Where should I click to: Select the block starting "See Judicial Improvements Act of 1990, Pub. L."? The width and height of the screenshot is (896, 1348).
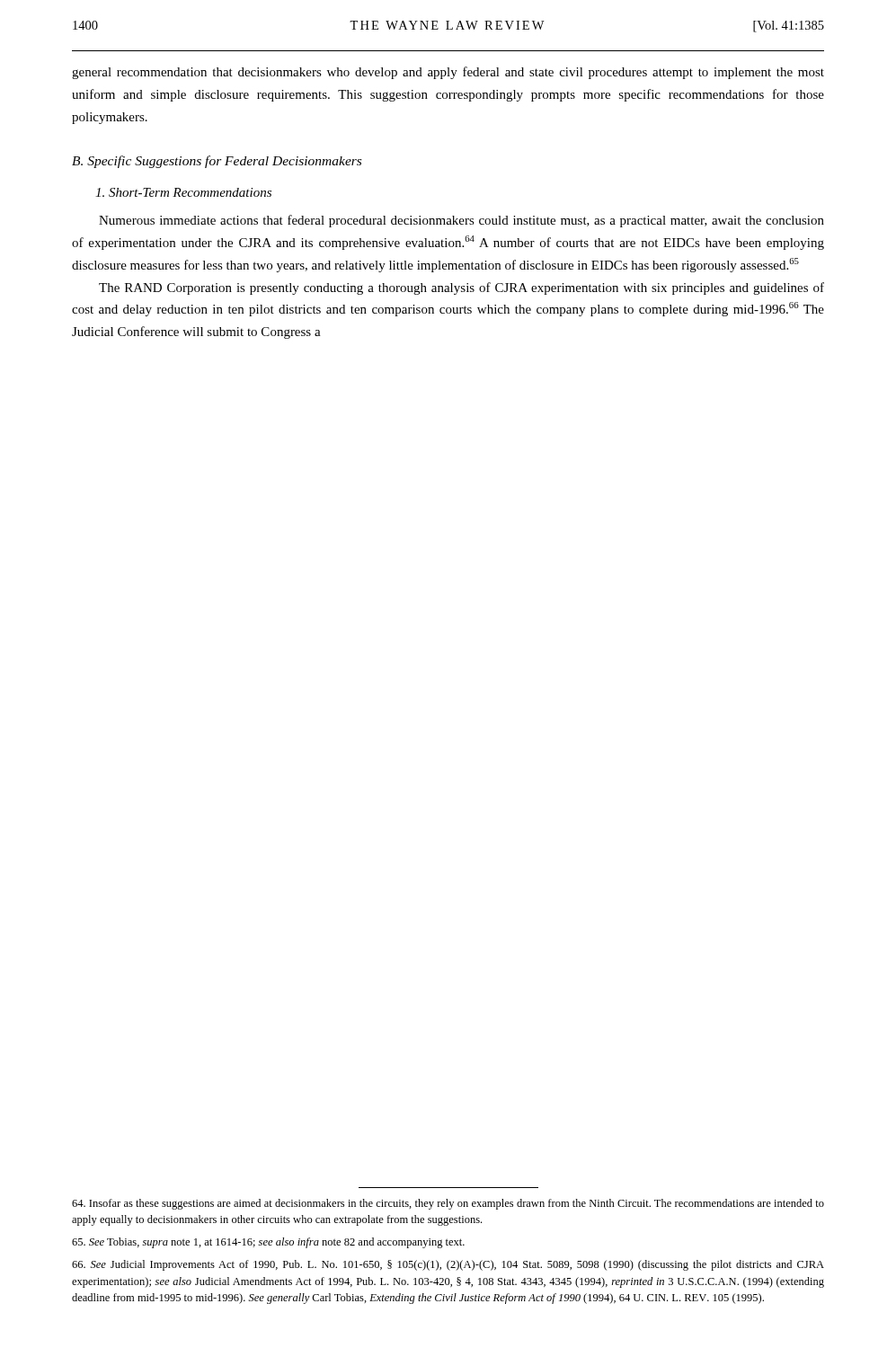(x=448, y=1281)
